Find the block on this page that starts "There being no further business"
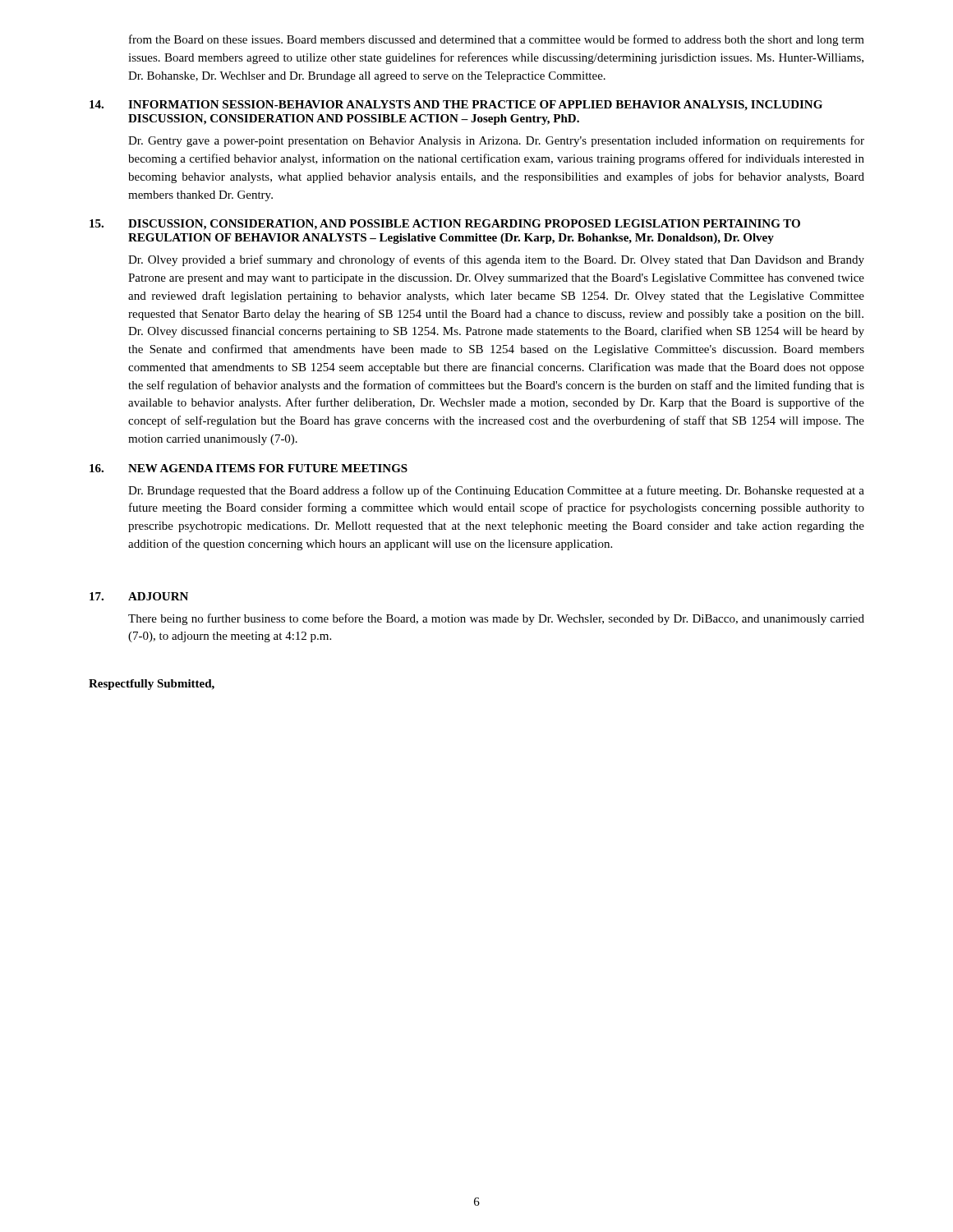Image resolution: width=953 pixels, height=1232 pixels. tap(496, 628)
